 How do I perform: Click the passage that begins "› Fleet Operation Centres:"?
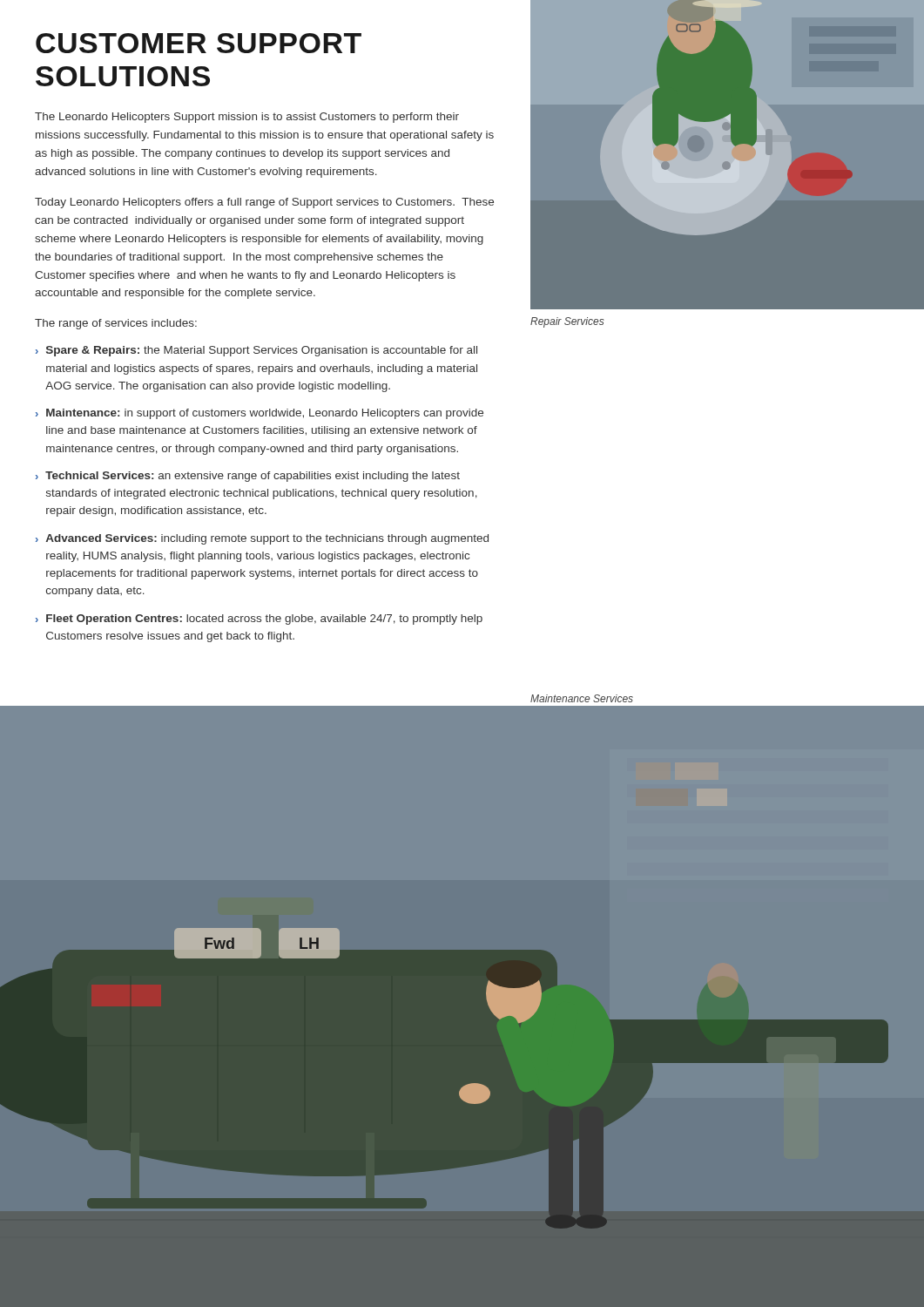(266, 627)
